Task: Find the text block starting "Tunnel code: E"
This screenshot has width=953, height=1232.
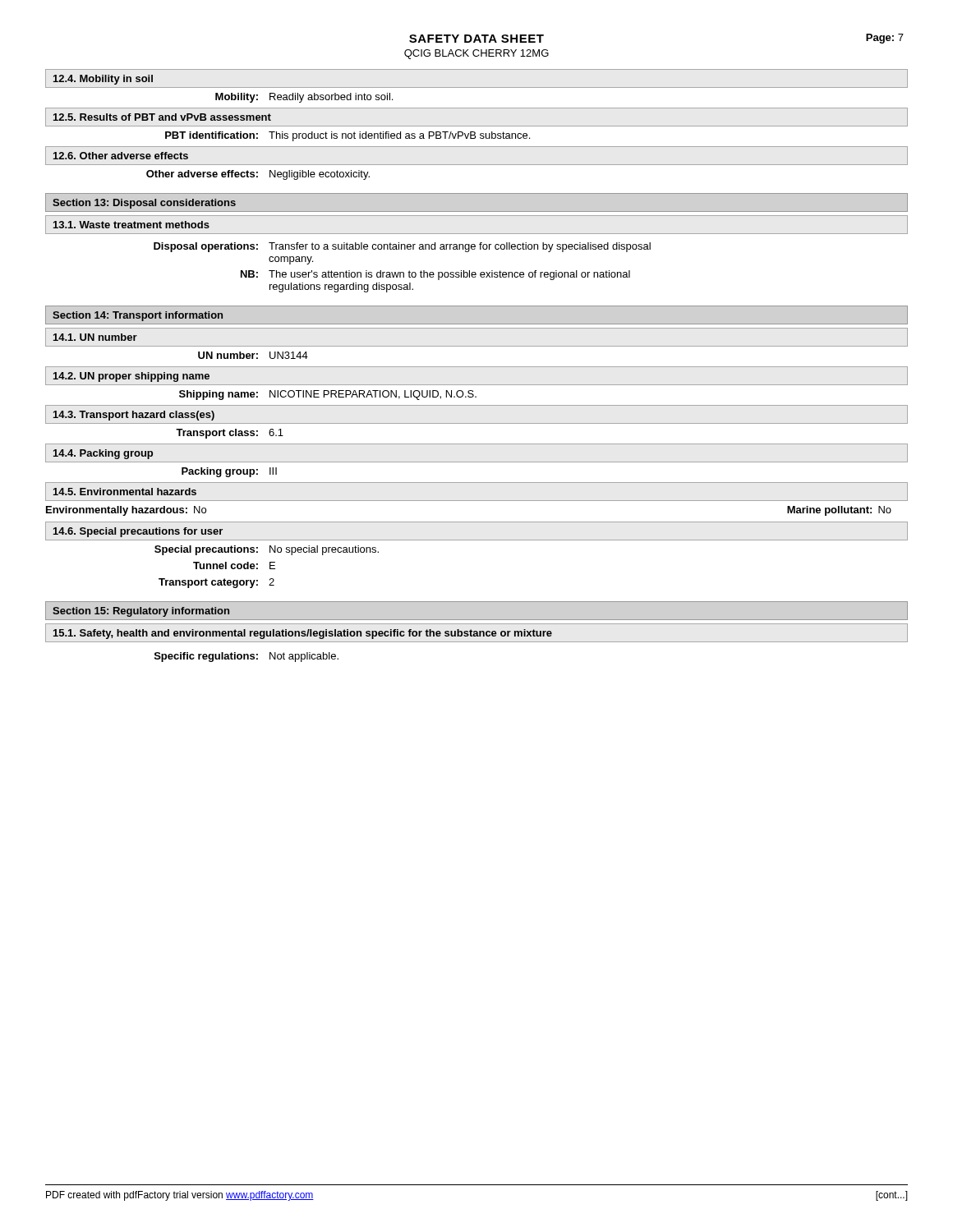Action: tap(234, 565)
